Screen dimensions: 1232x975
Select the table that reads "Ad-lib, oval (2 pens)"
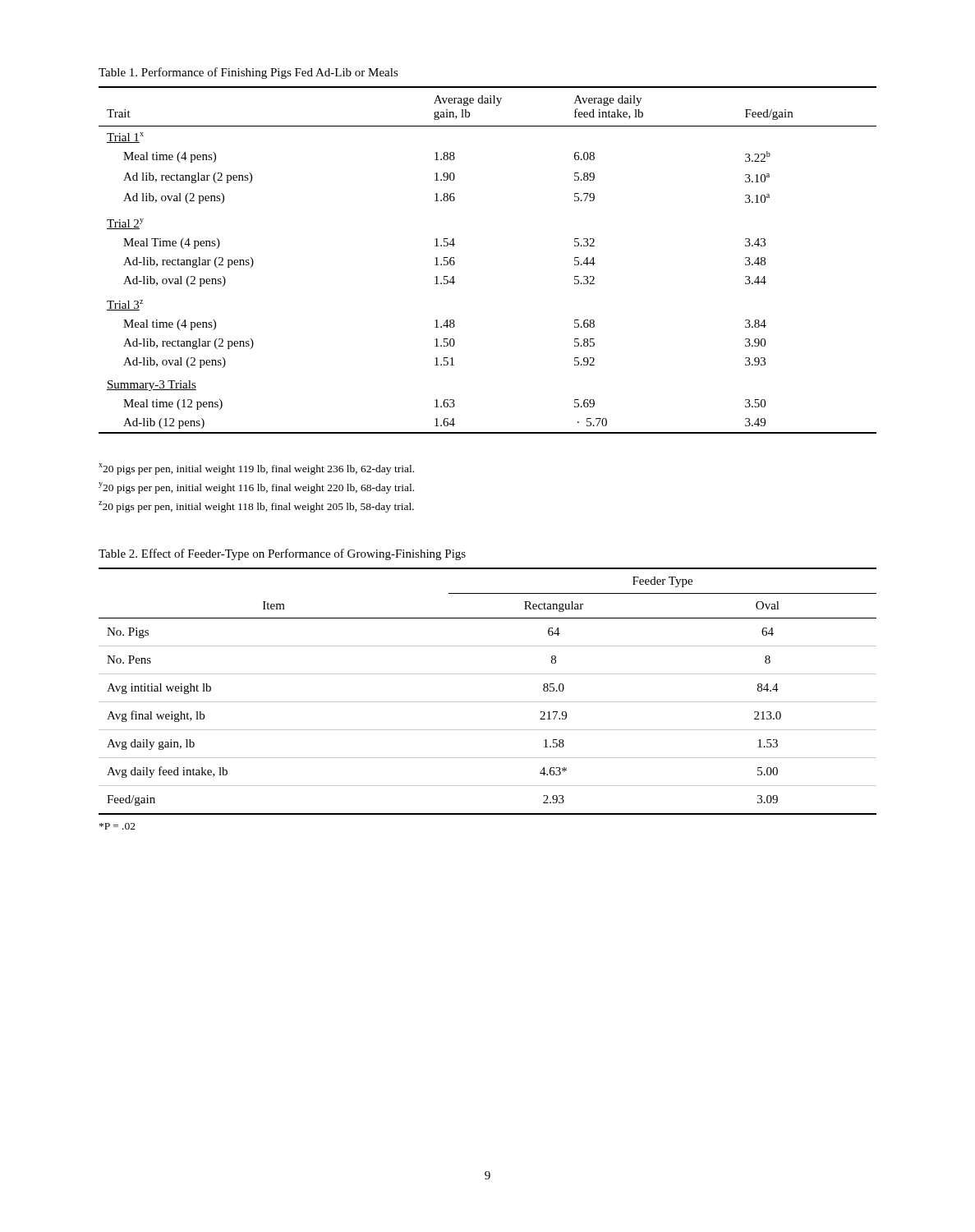pos(488,260)
